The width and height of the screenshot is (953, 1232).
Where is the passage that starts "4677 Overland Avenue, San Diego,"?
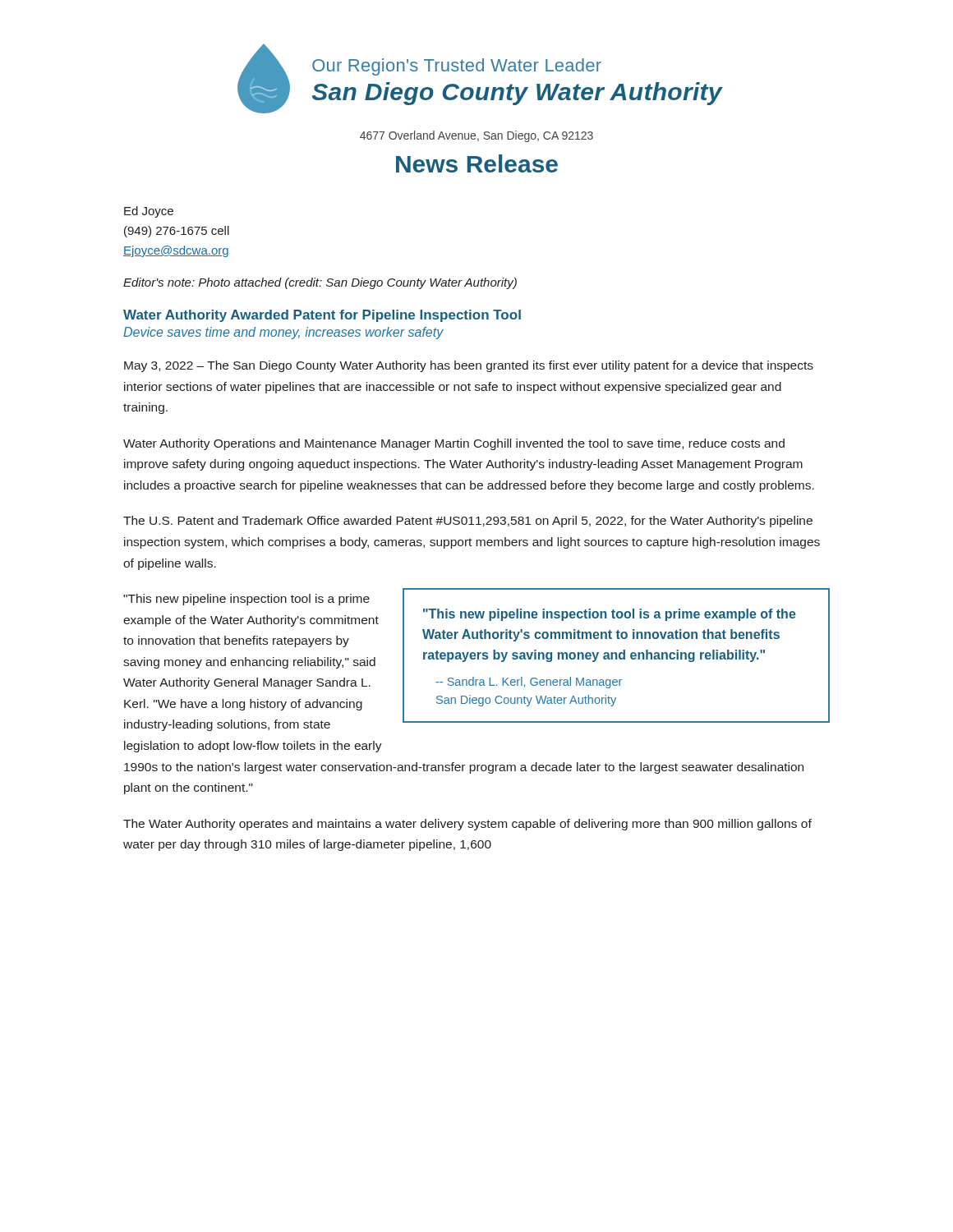pyautogui.click(x=476, y=136)
